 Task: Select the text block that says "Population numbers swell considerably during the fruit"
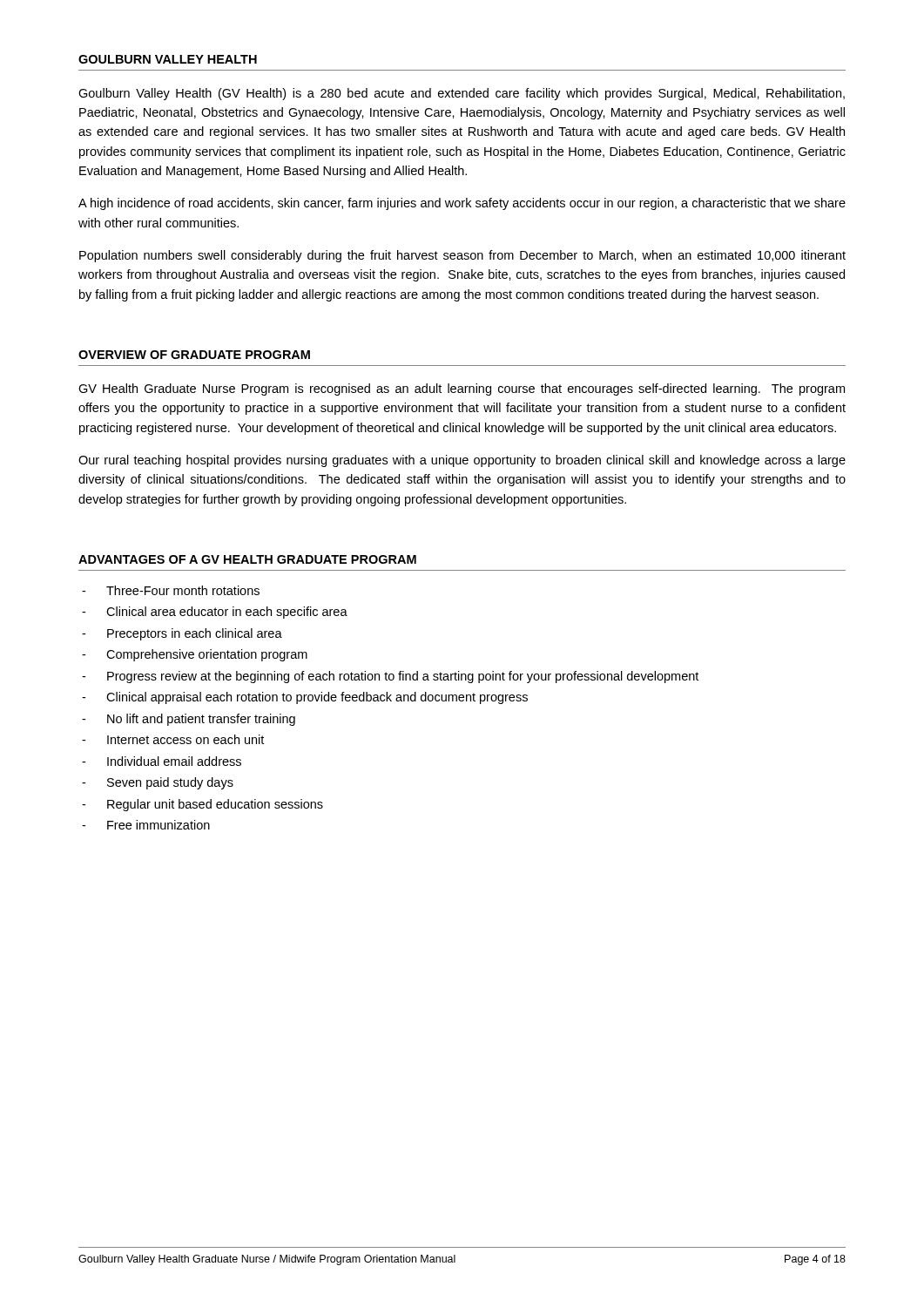pyautogui.click(x=462, y=275)
